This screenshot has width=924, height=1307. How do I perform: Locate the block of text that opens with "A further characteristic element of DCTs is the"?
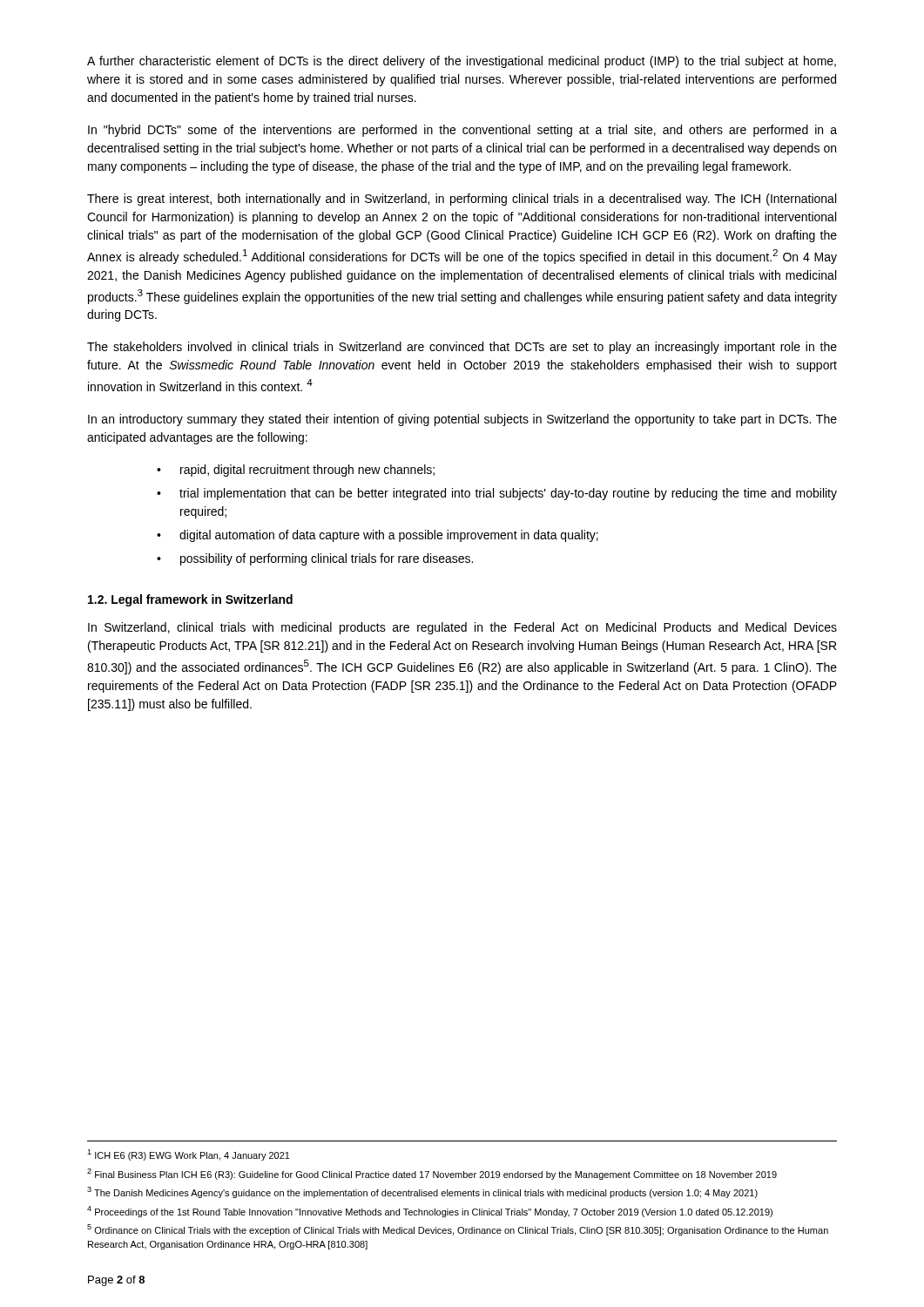tap(462, 79)
